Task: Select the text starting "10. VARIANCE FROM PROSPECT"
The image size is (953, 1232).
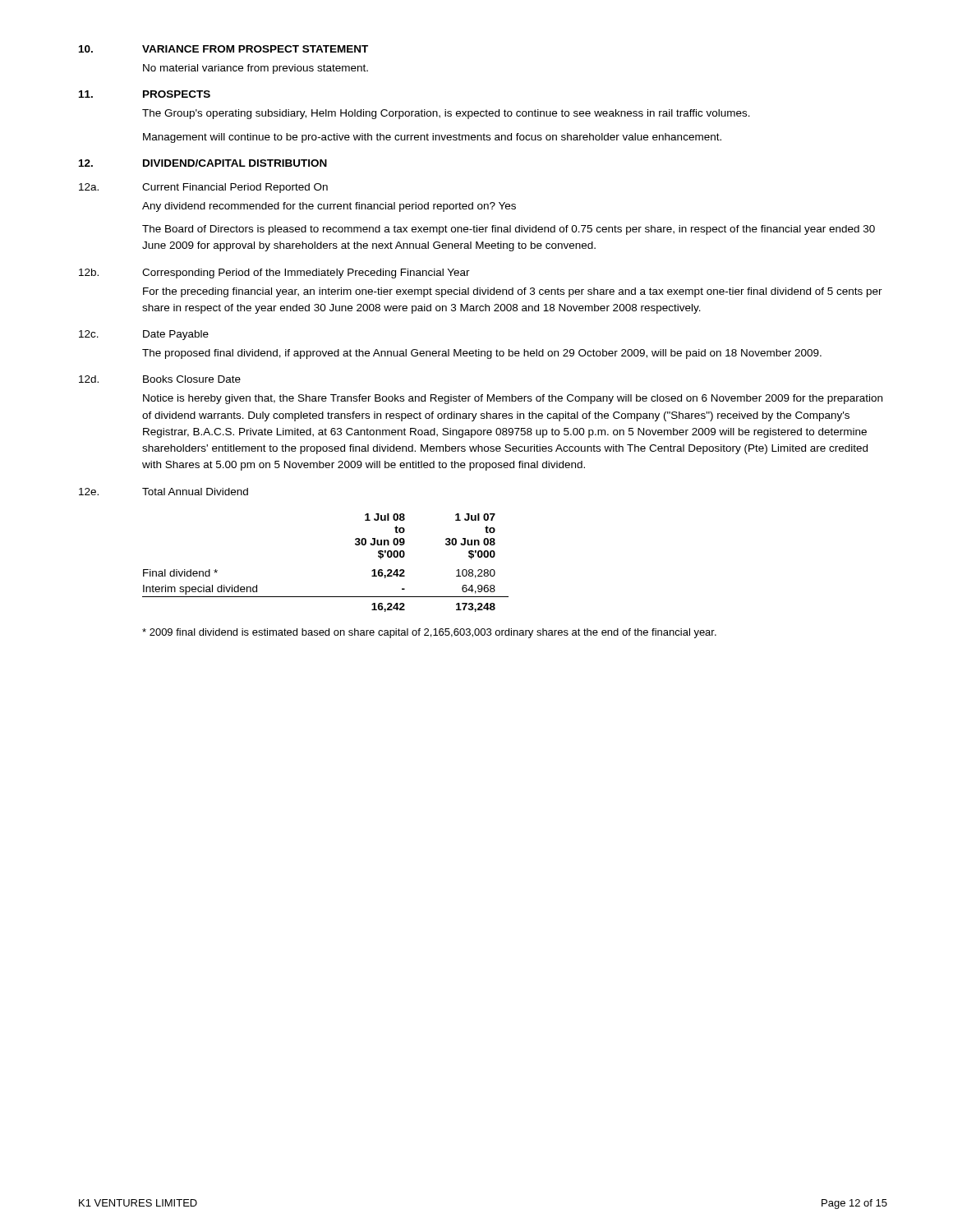Action: click(x=223, y=49)
